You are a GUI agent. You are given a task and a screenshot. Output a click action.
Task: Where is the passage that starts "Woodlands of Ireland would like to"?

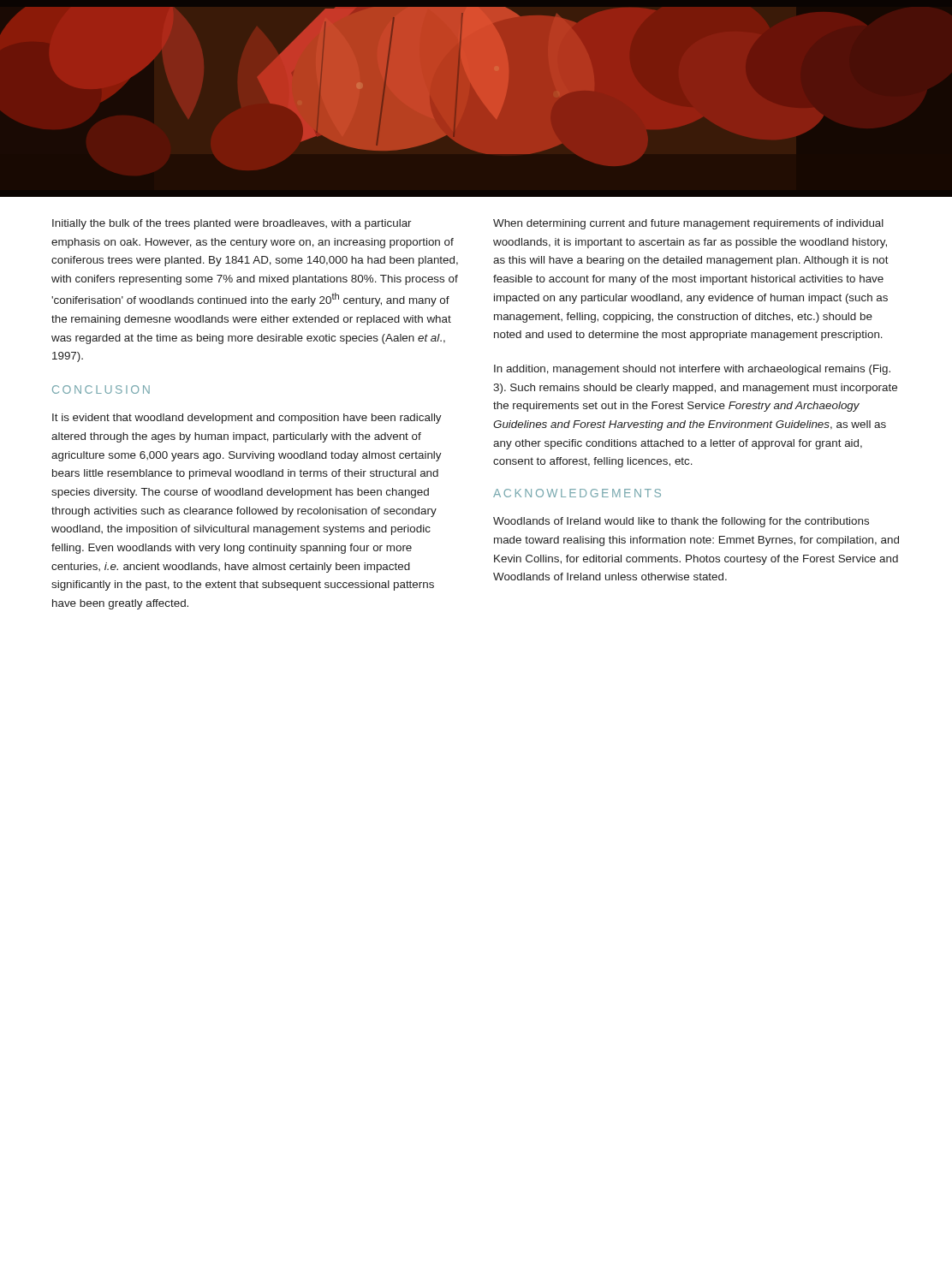[696, 549]
